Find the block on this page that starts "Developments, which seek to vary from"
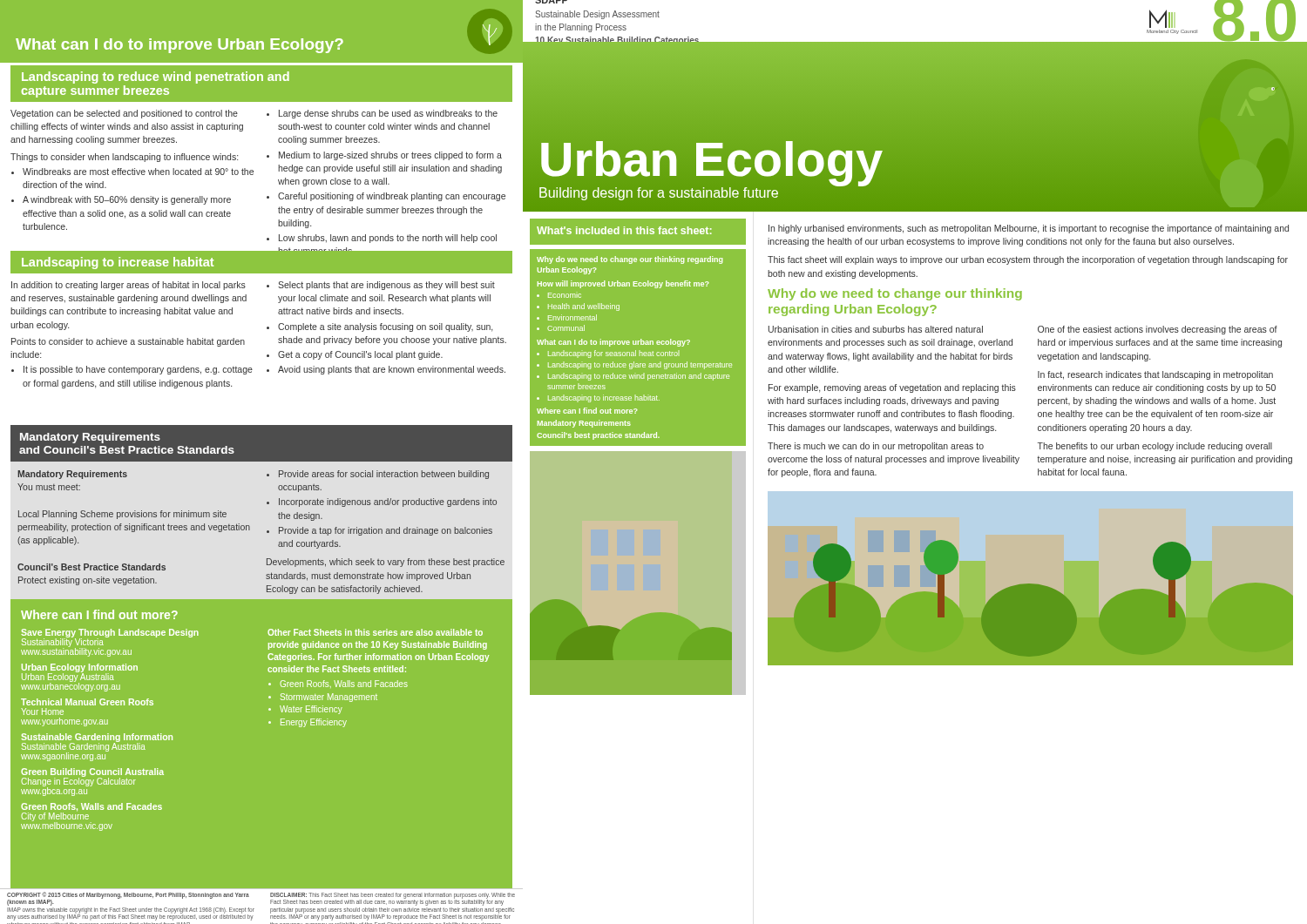Image resolution: width=1307 pixels, height=924 pixels. (x=385, y=575)
